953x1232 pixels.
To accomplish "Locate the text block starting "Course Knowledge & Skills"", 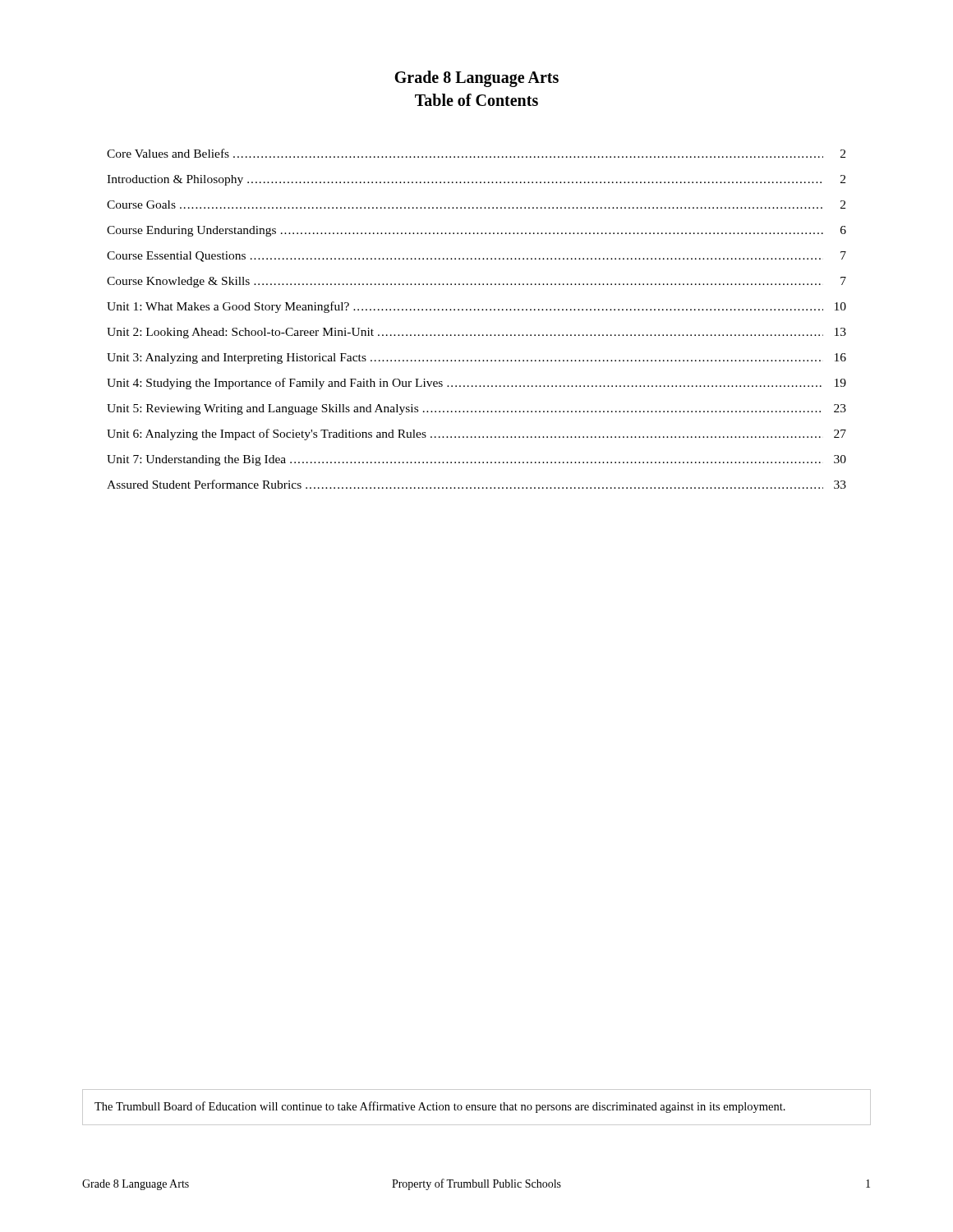I will click(x=476, y=281).
